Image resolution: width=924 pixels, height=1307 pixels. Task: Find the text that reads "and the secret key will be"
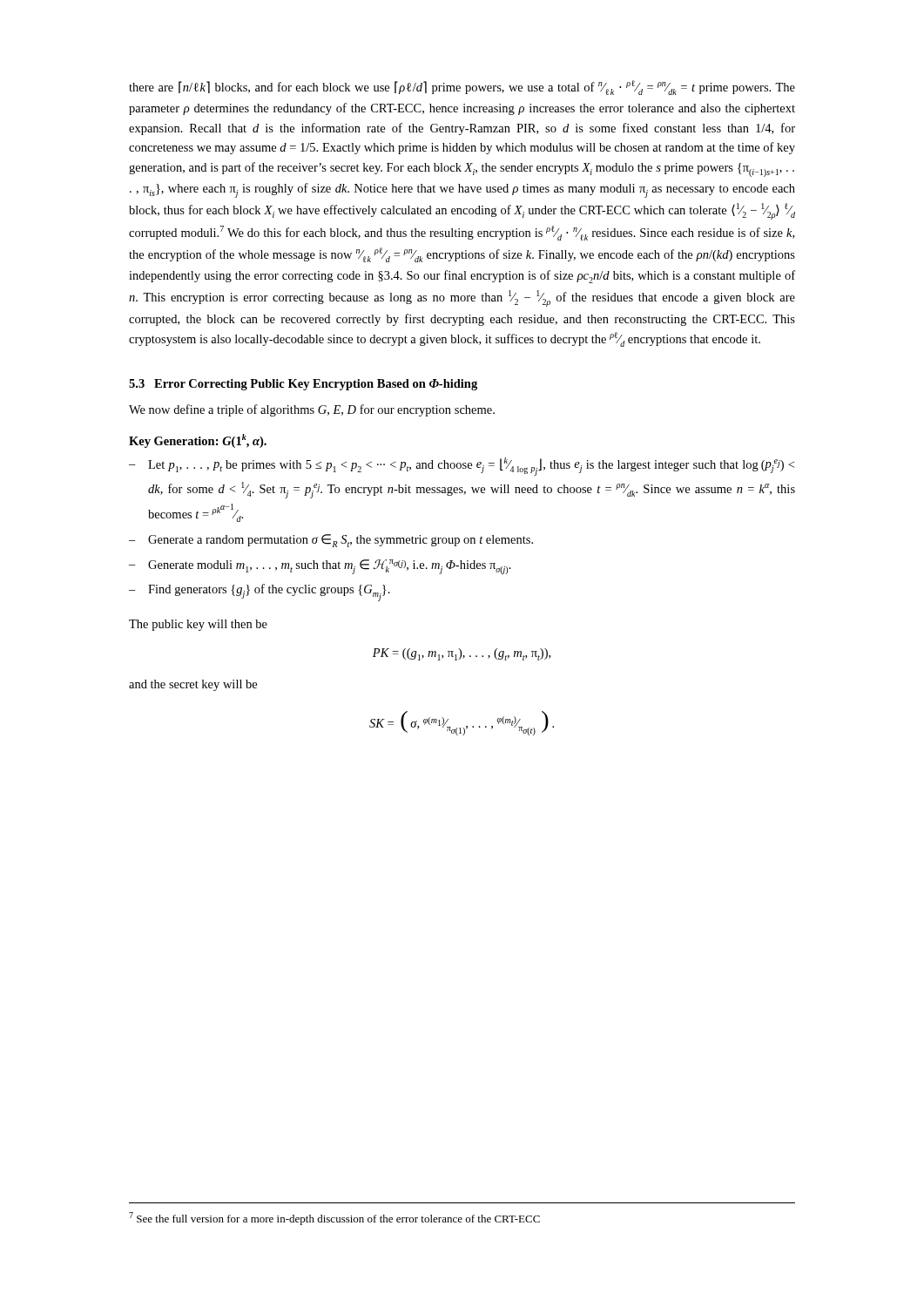click(x=193, y=684)
